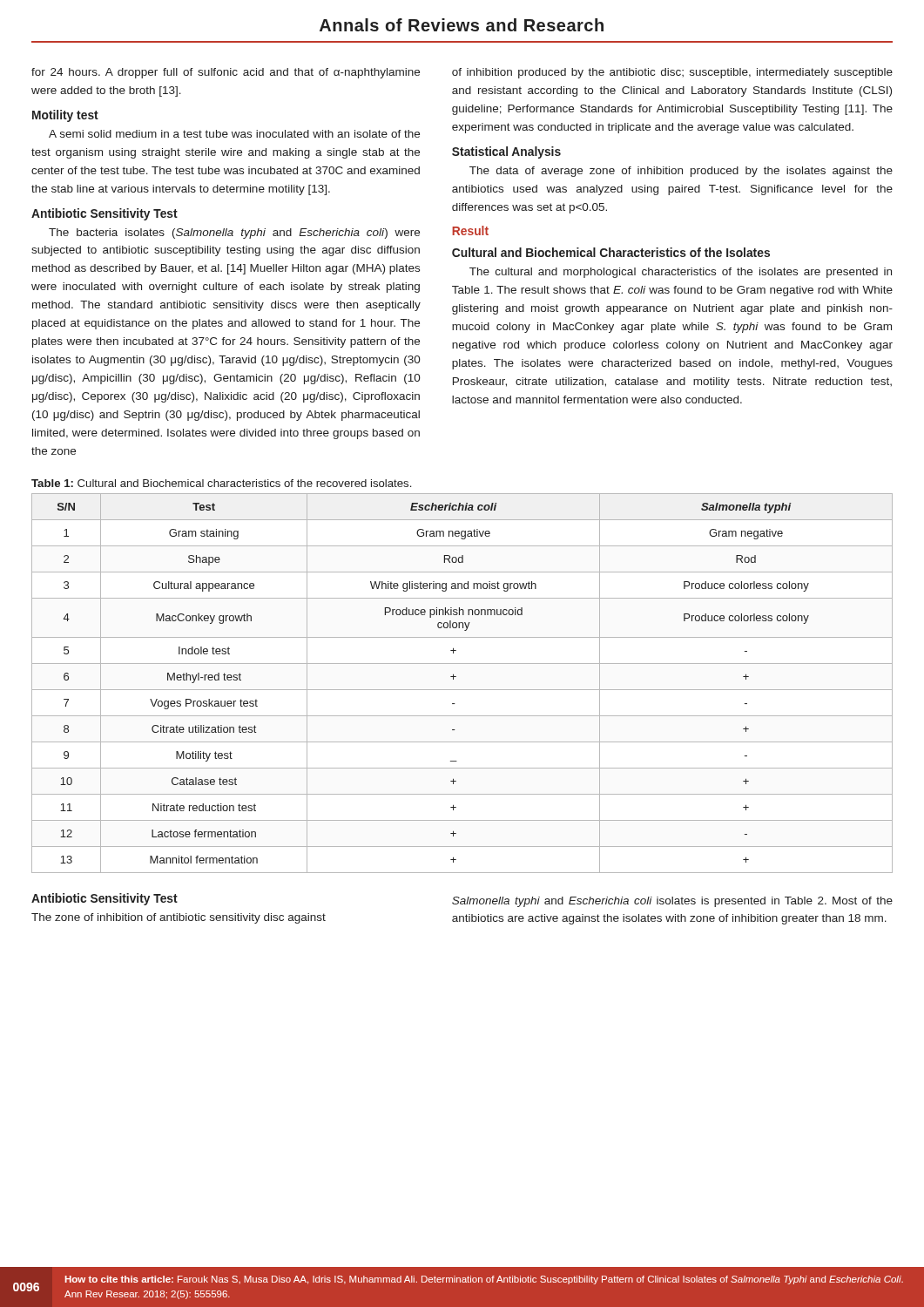Image resolution: width=924 pixels, height=1307 pixels.
Task: Select the section header that says "Statistical Analysis"
Action: (506, 152)
